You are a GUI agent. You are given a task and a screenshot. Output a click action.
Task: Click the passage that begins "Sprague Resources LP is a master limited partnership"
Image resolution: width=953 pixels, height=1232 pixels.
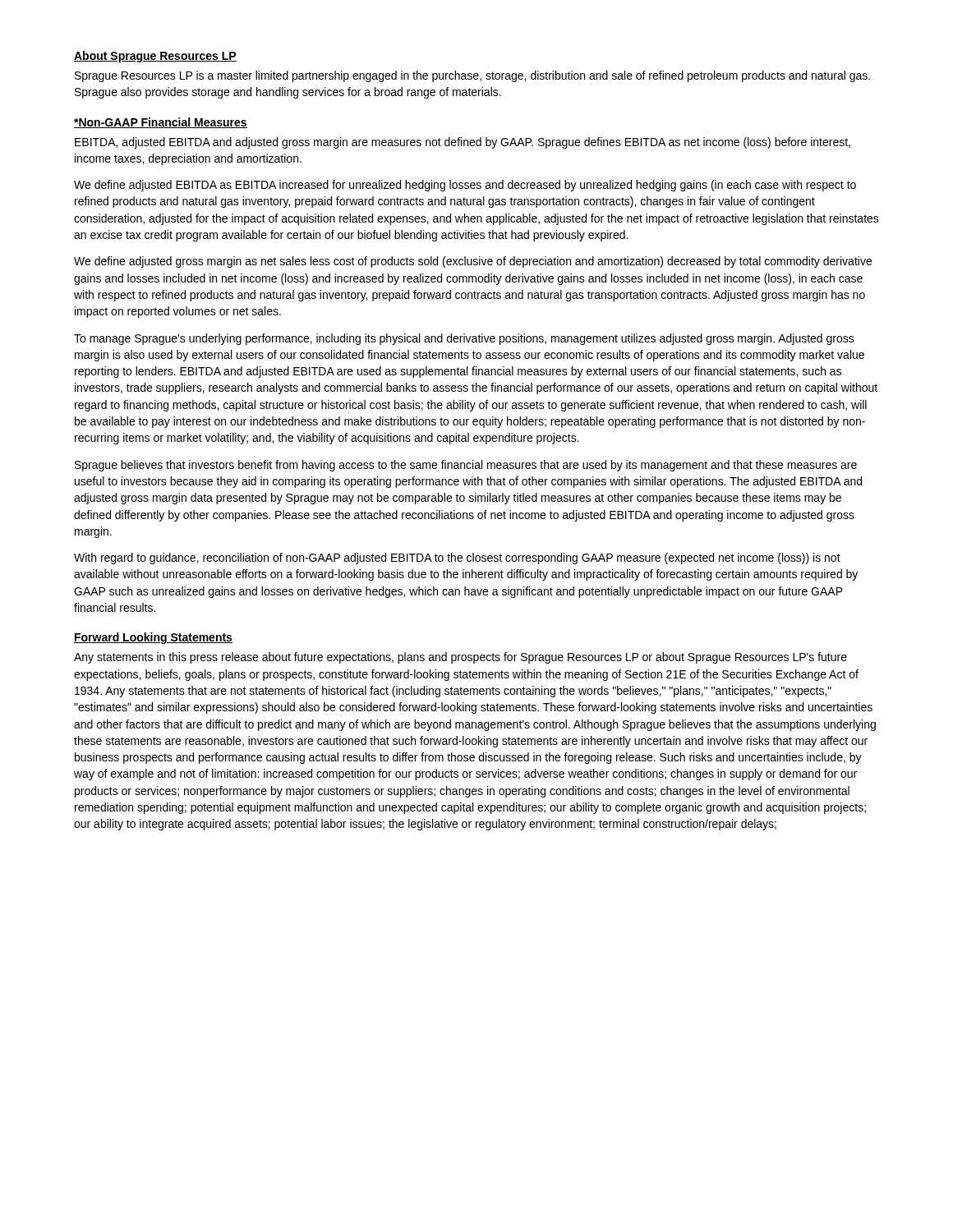(472, 84)
